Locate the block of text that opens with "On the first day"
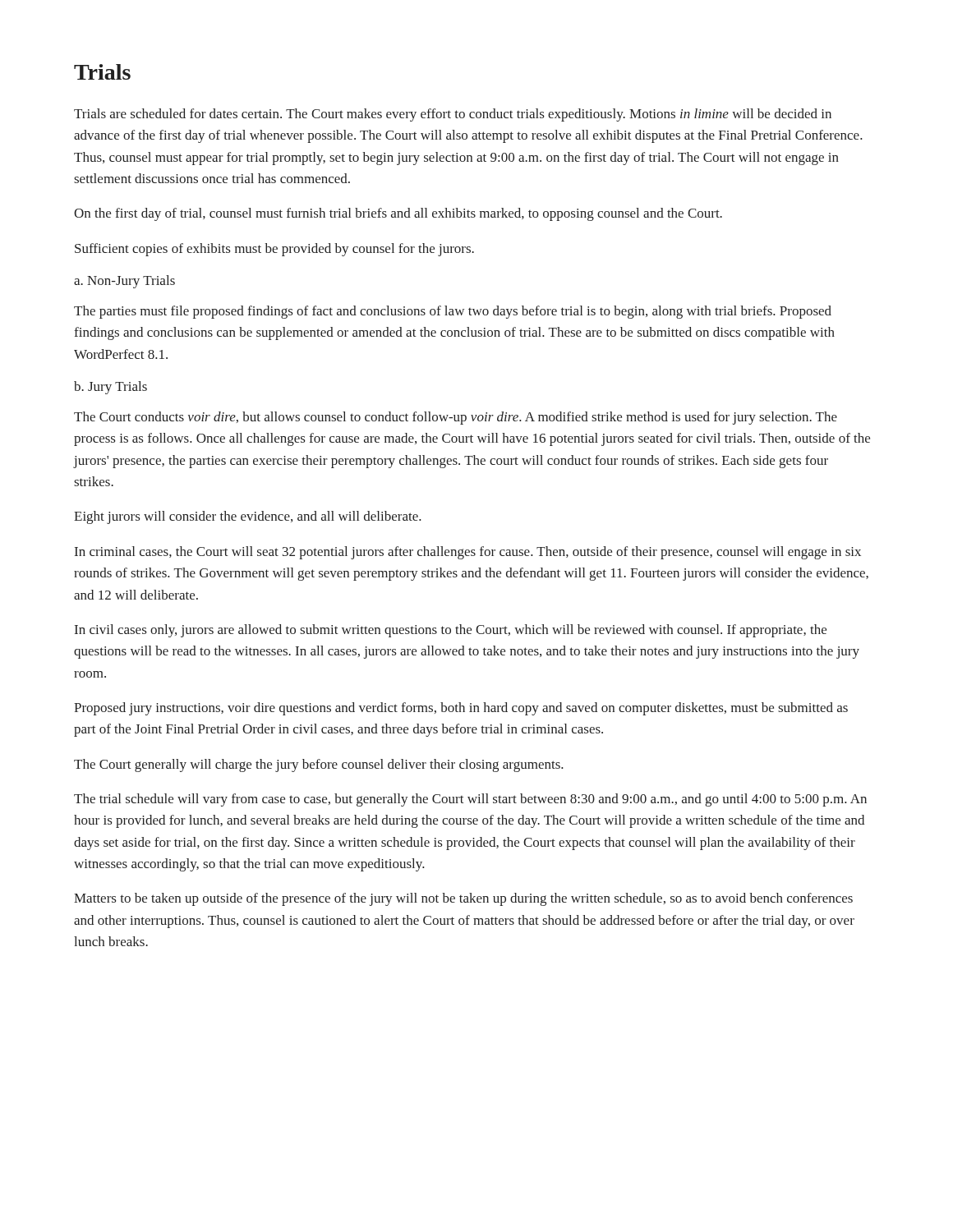The image size is (953, 1232). [398, 213]
